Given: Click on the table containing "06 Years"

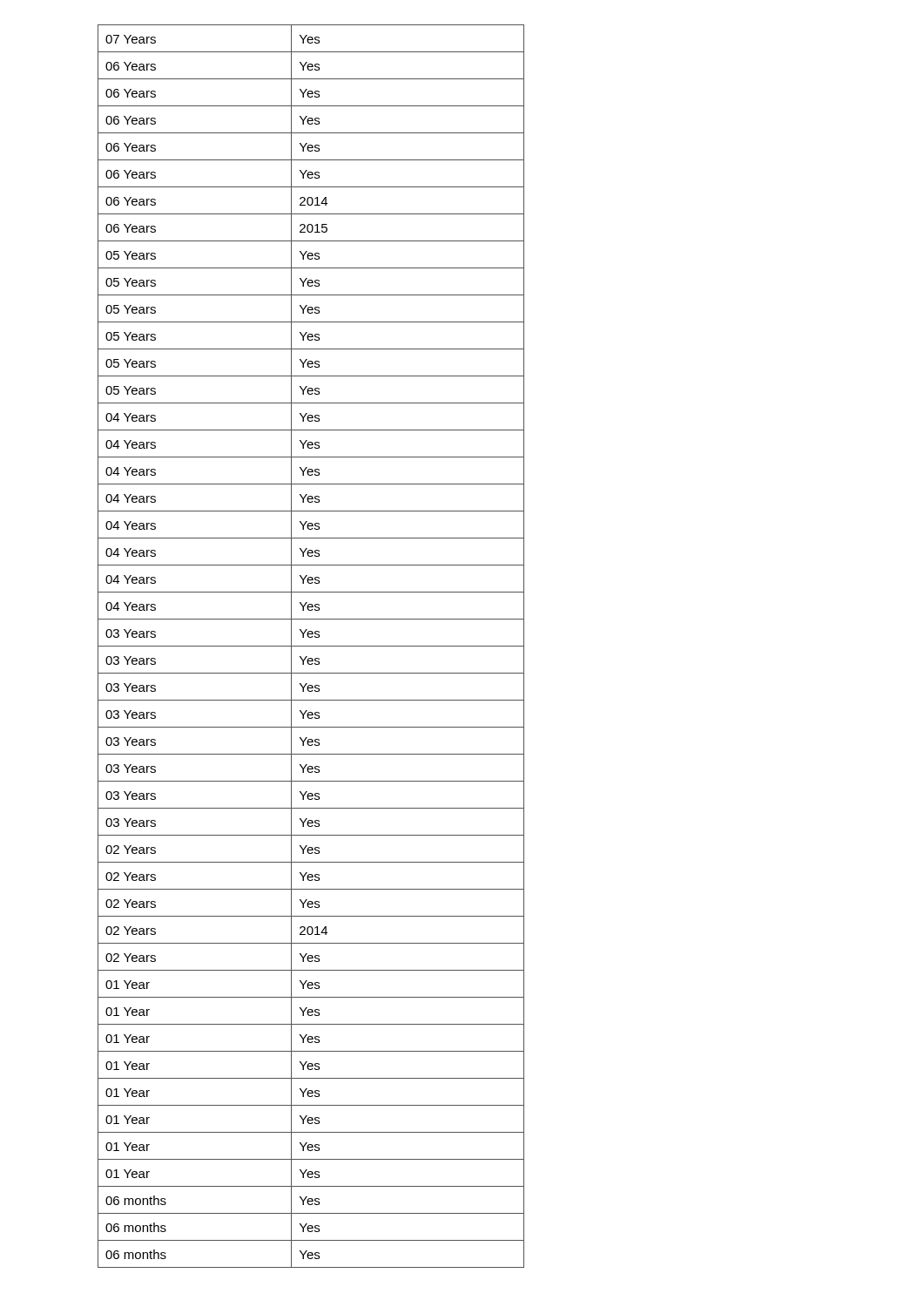Looking at the screenshot, I should coord(311,646).
